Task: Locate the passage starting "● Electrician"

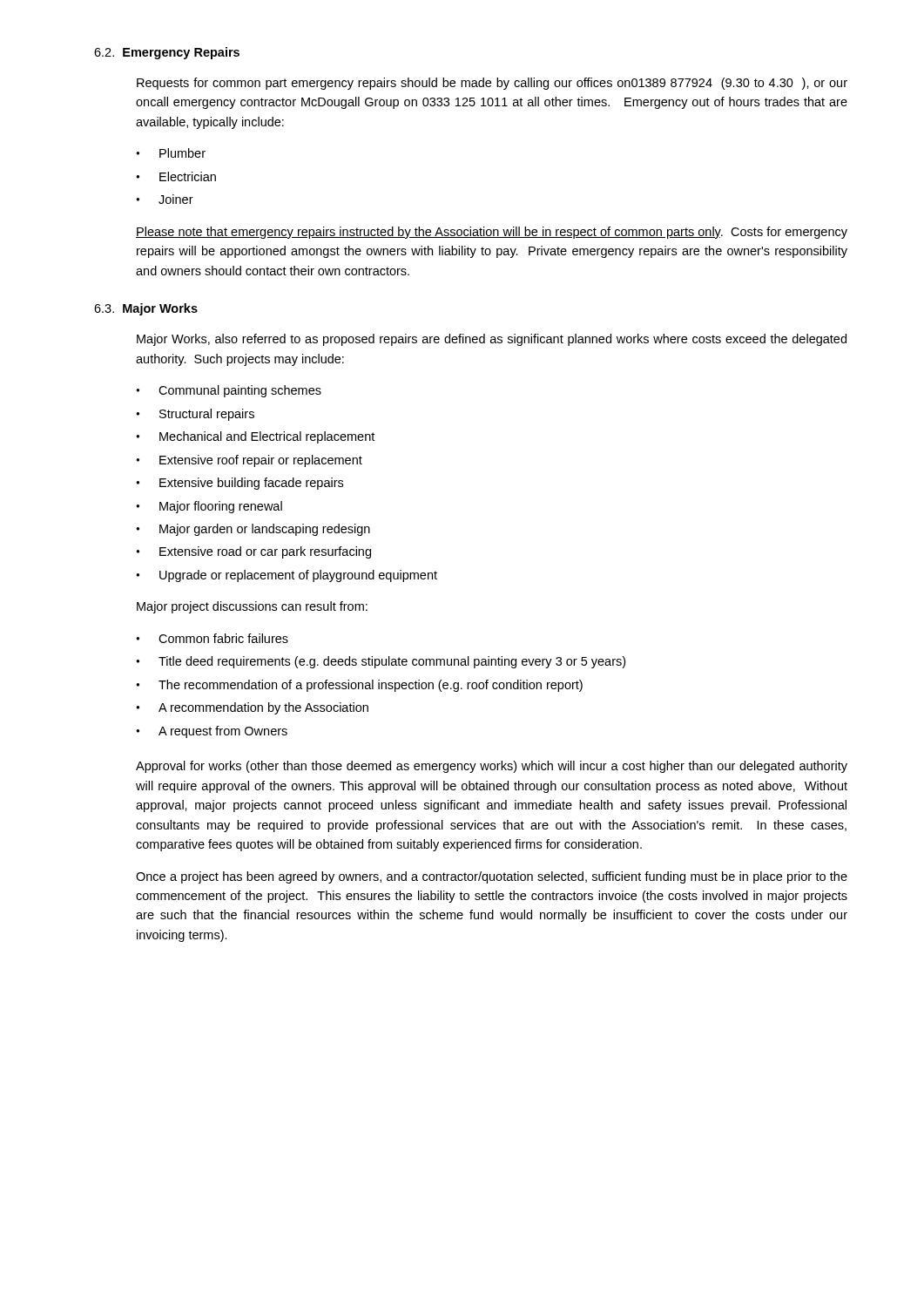Action: coord(176,177)
